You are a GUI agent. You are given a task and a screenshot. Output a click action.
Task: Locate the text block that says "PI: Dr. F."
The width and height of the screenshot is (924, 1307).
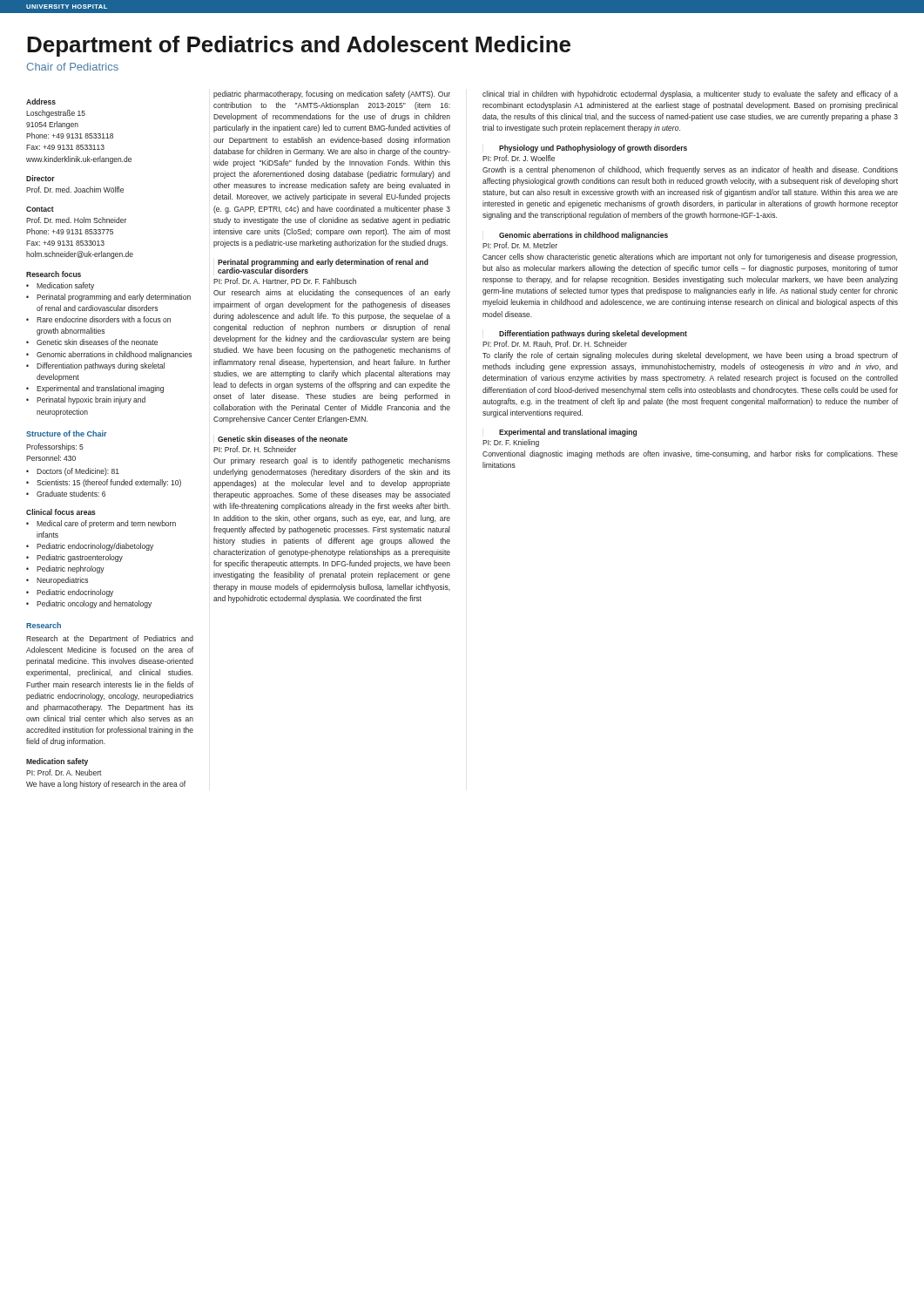[x=690, y=454]
